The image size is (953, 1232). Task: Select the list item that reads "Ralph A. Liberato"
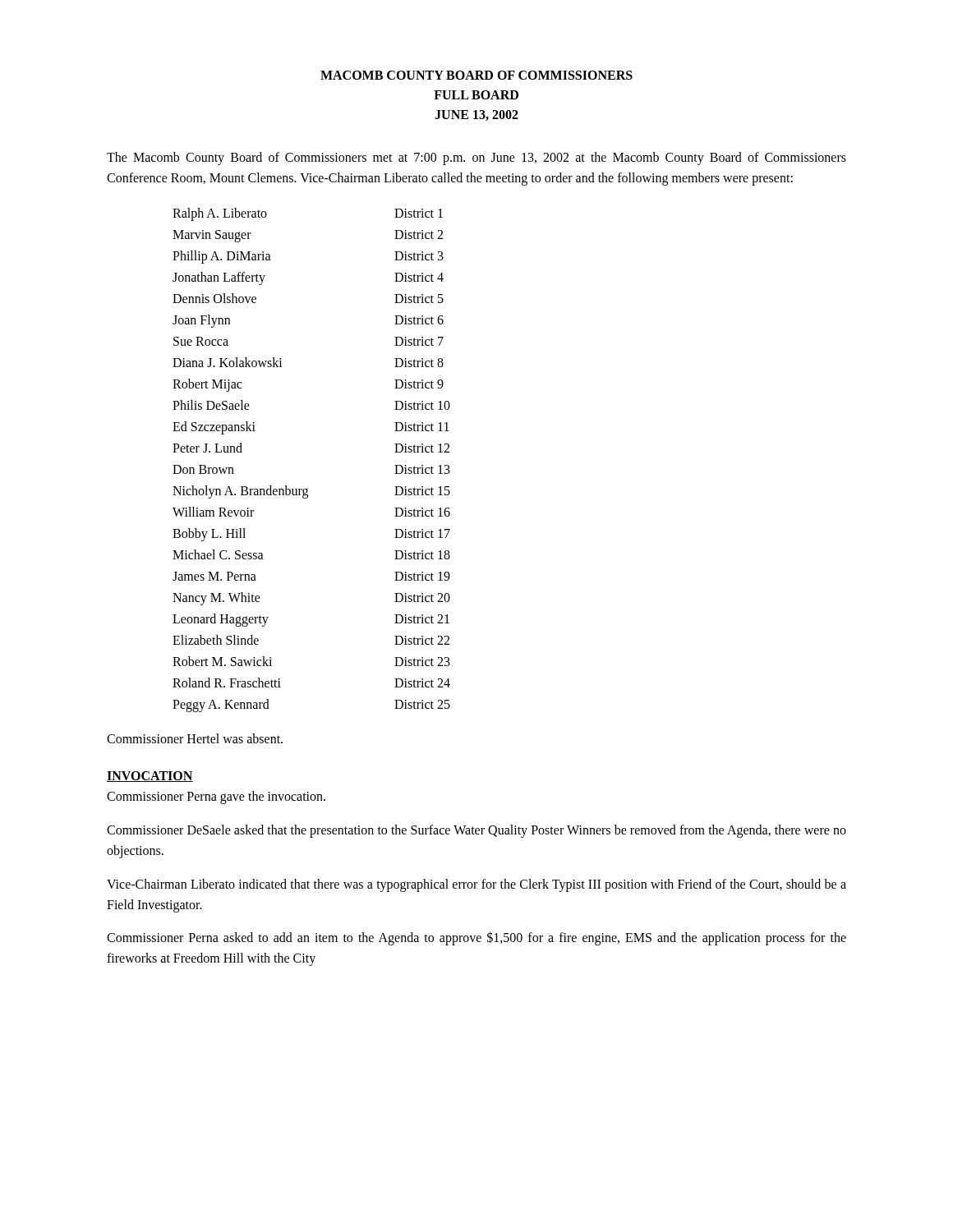pos(226,214)
